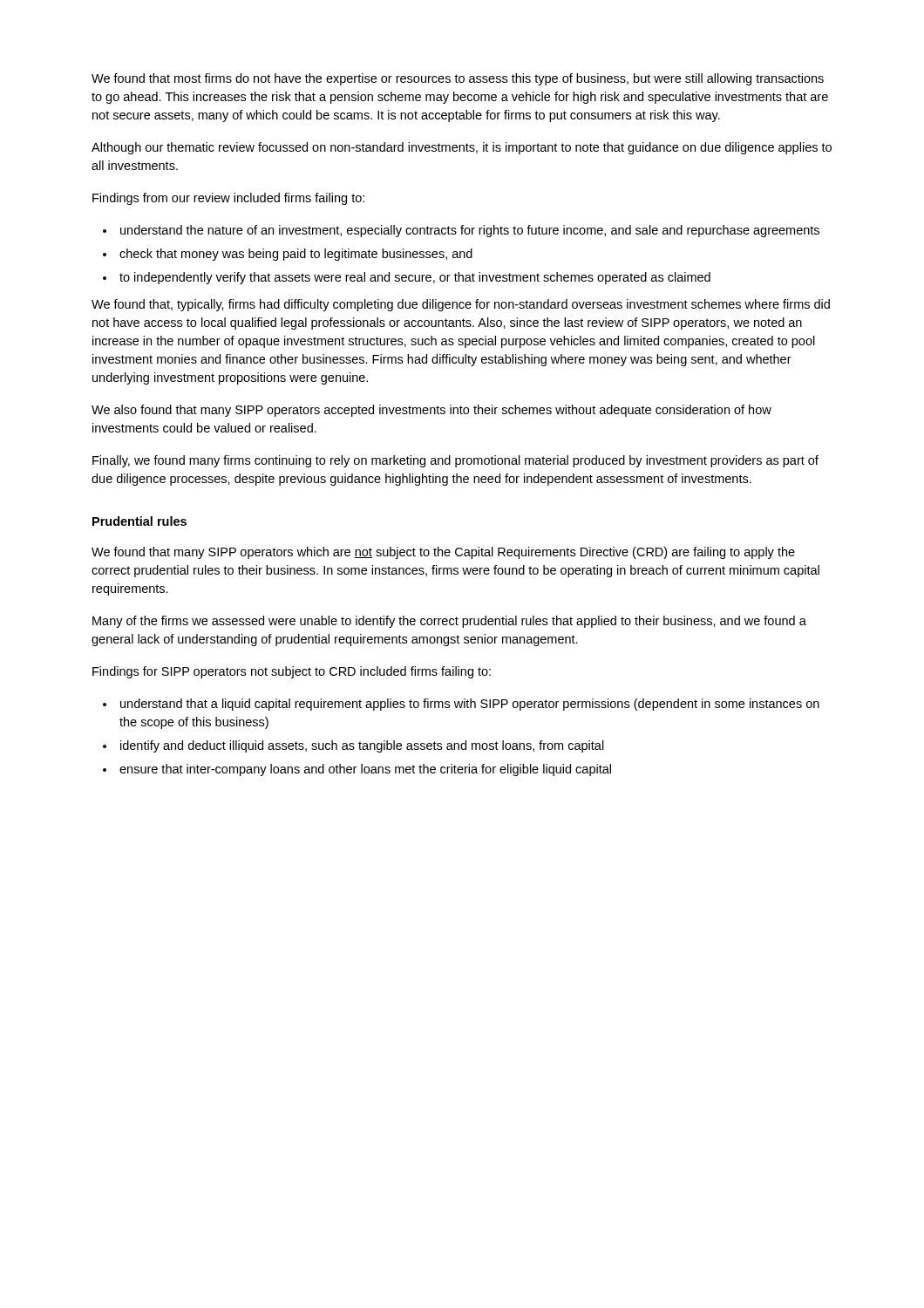Where is the passage that starts "understand the nature of an investment, especially contracts"?
This screenshot has width=924, height=1308.
coord(470,230)
